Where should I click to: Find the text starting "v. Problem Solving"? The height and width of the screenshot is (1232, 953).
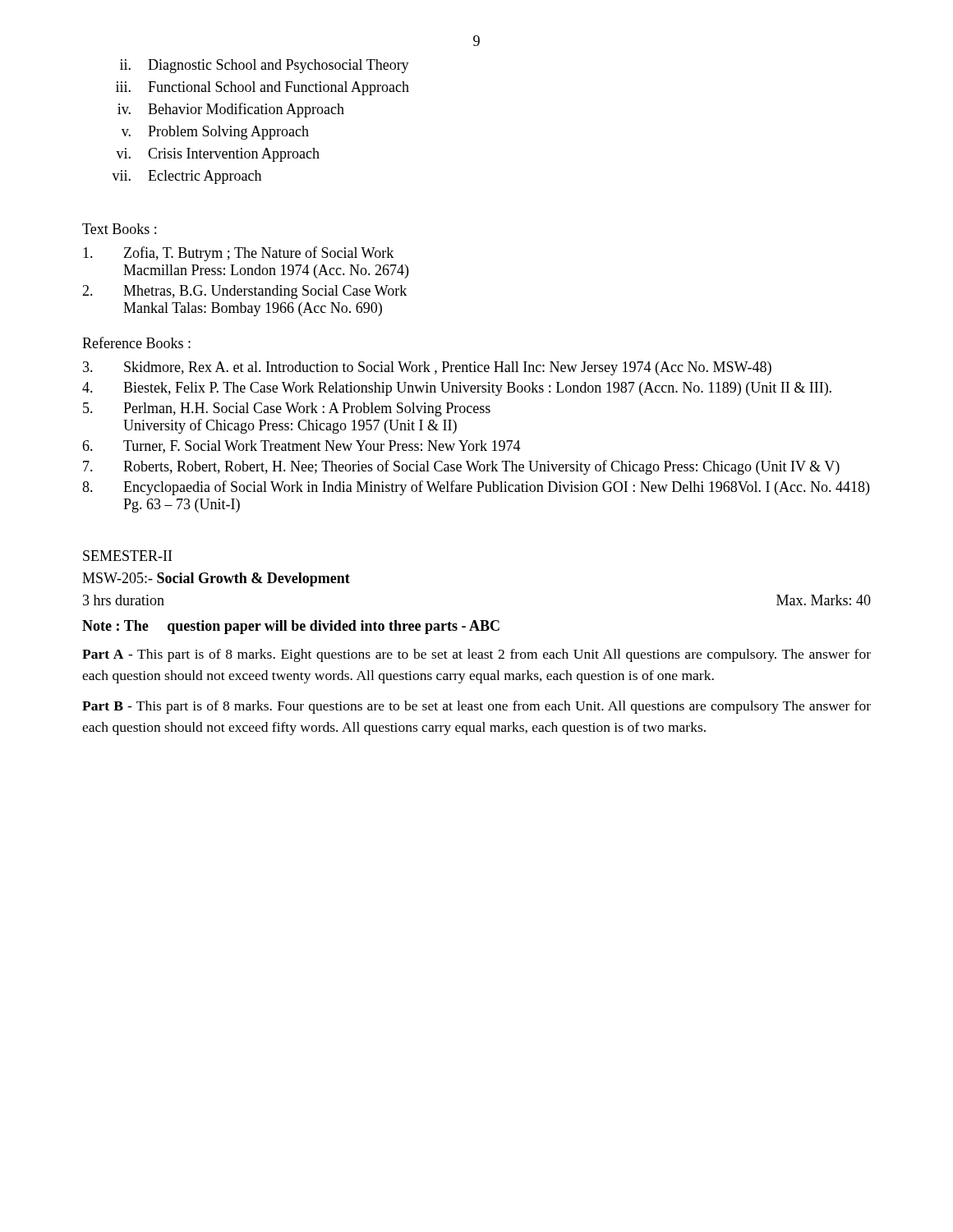pos(215,133)
